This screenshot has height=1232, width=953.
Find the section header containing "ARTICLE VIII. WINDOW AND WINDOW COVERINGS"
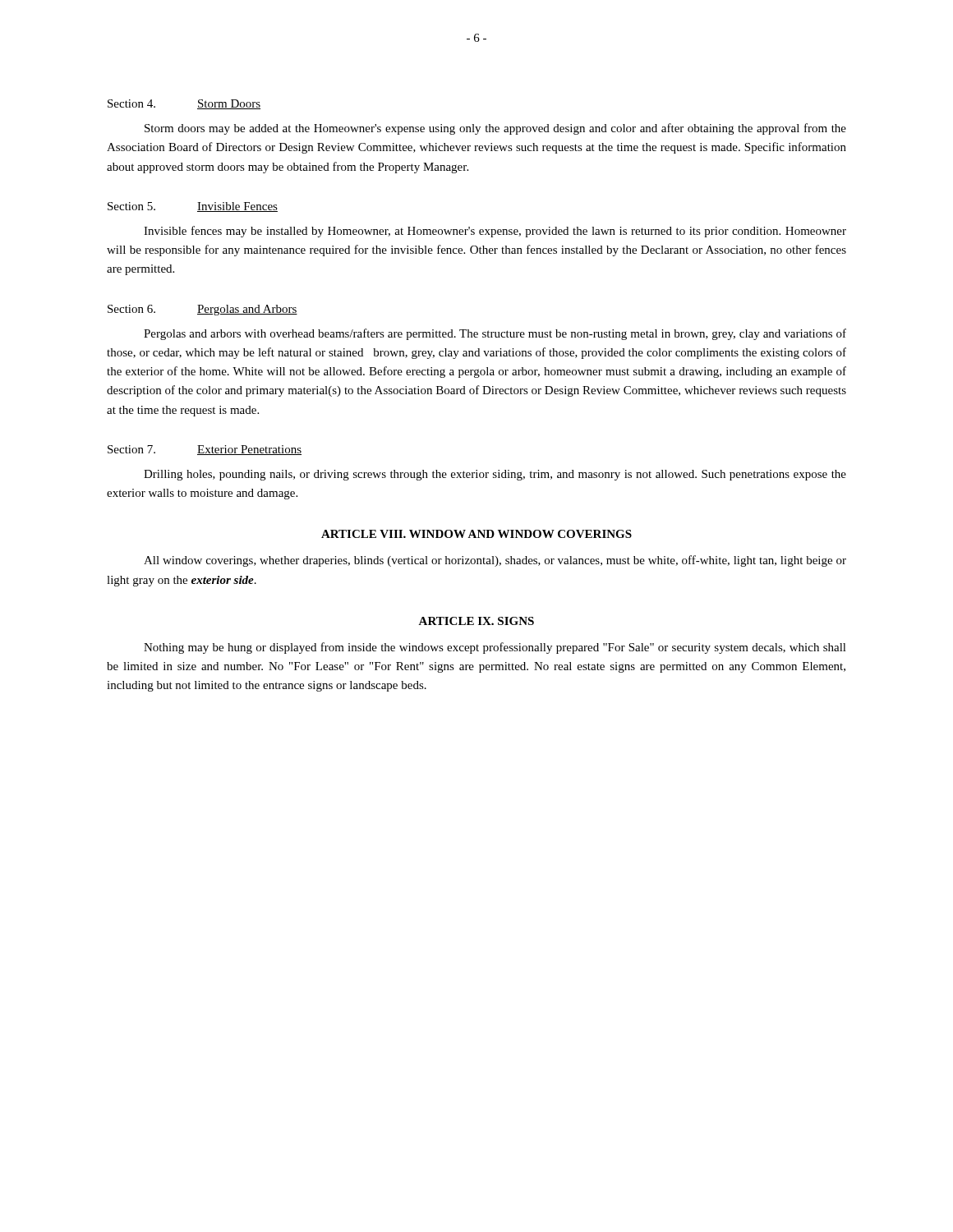coord(476,534)
